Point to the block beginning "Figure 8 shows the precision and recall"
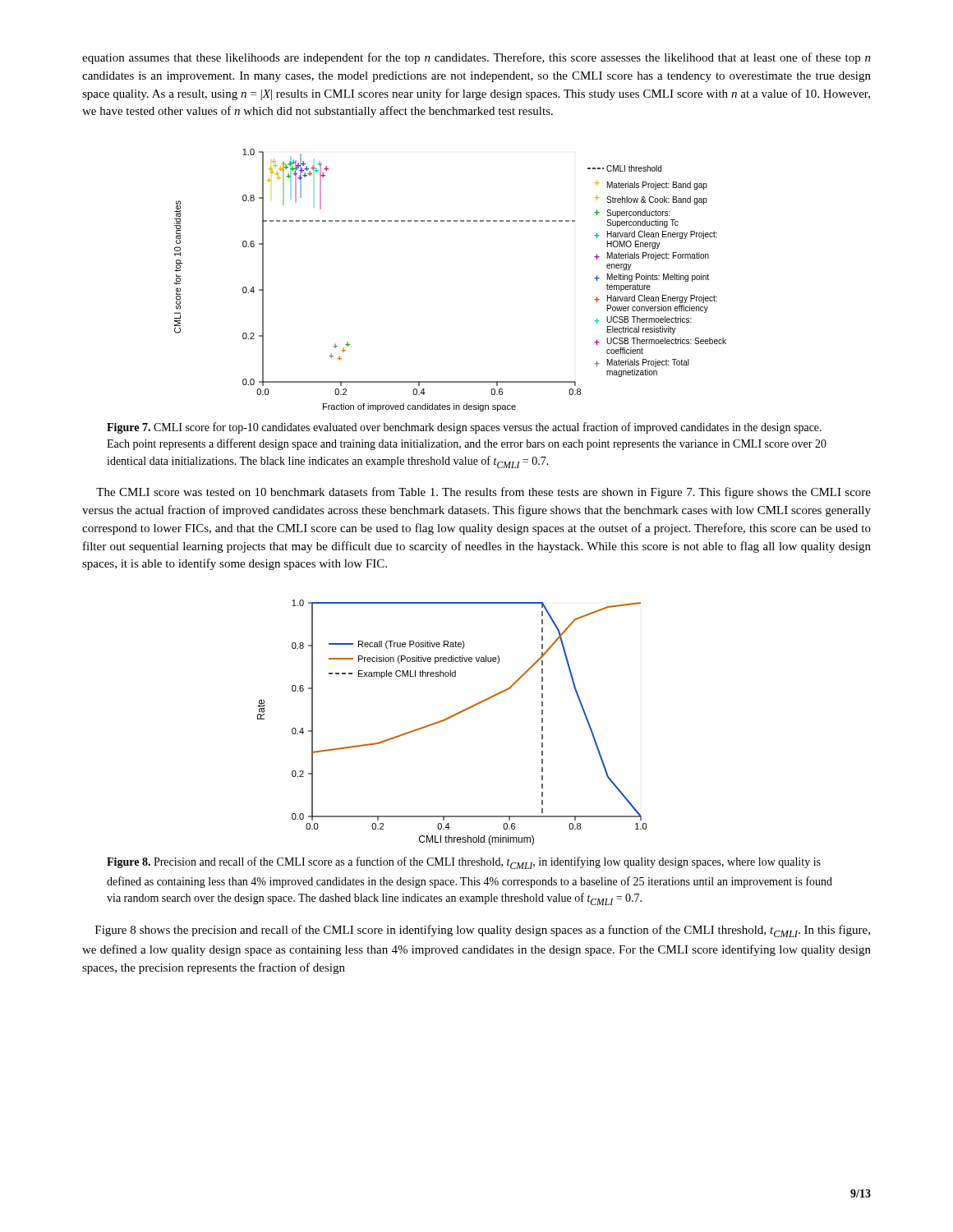Image resolution: width=953 pixels, height=1232 pixels. pos(476,948)
